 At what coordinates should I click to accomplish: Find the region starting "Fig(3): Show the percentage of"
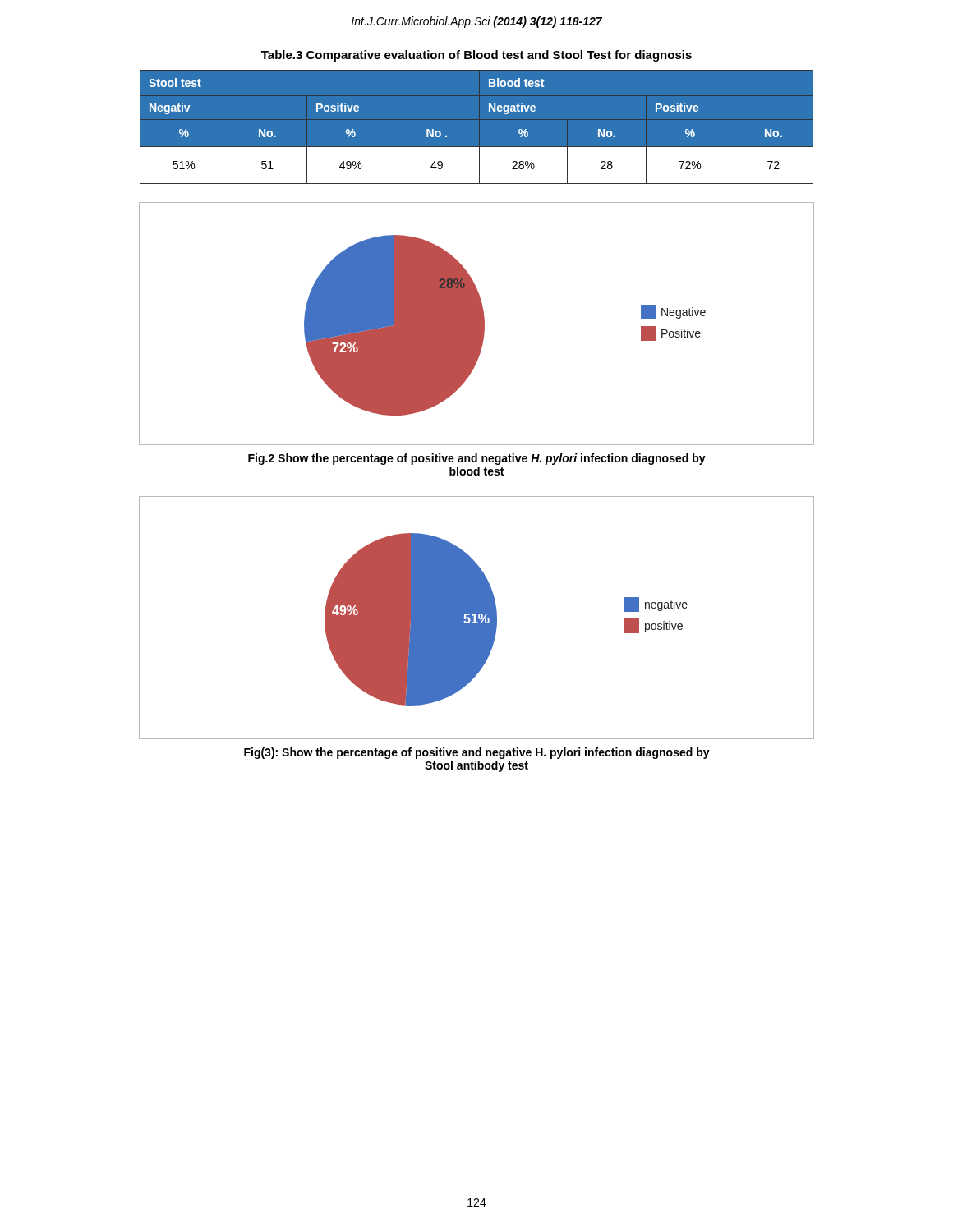(476, 759)
